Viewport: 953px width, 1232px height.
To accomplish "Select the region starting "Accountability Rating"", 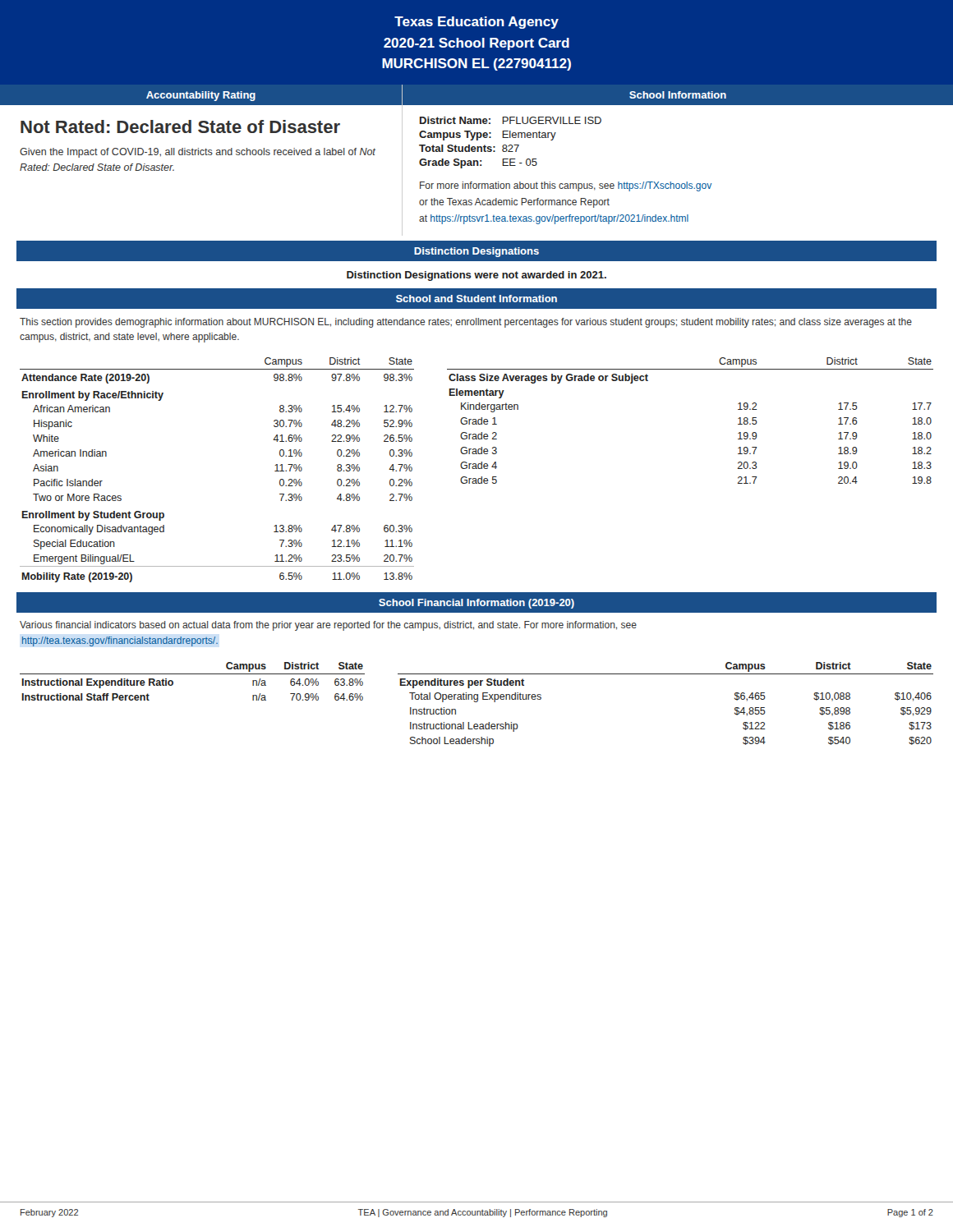I will pos(201,94).
